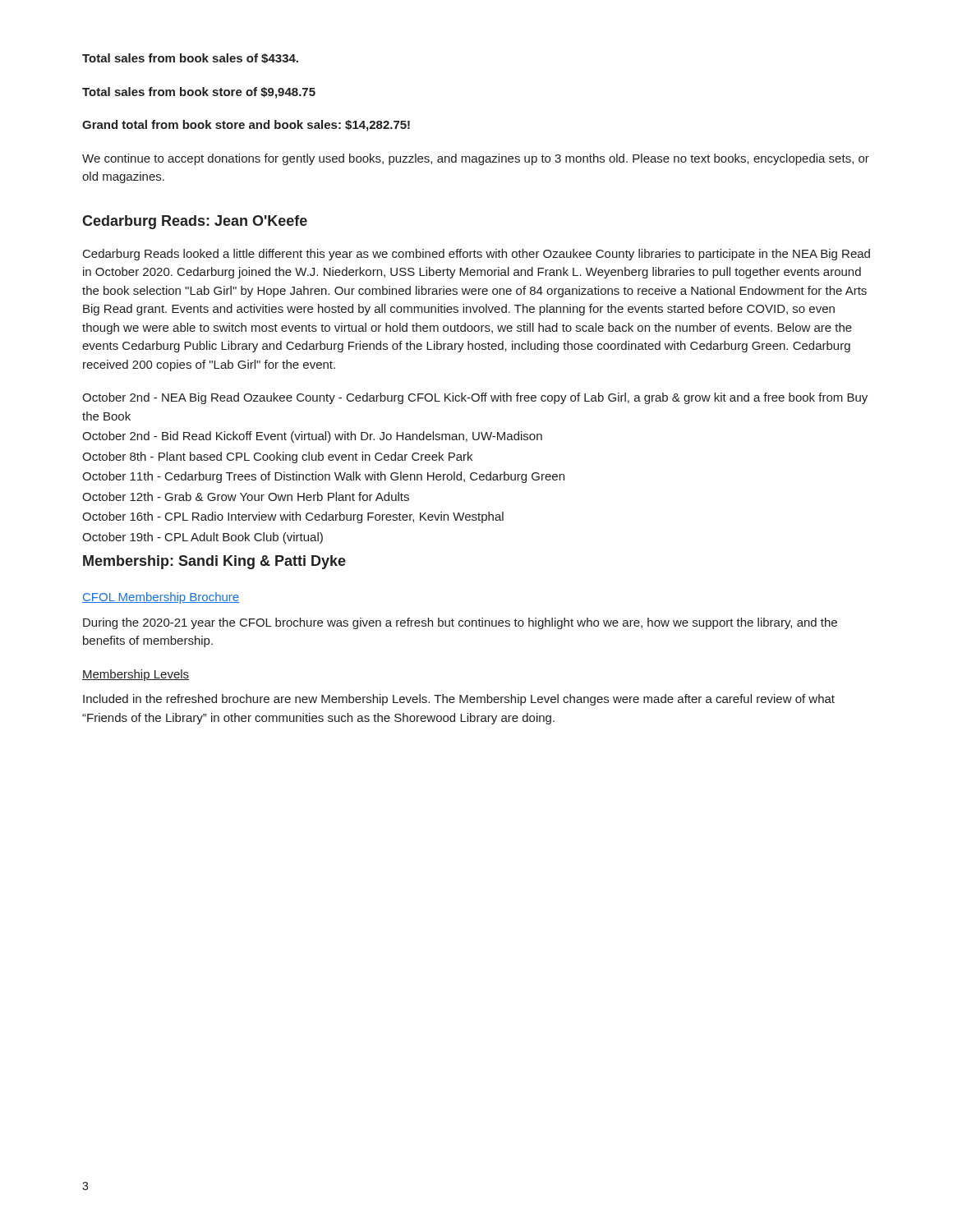Locate the text starting "October 2nd - NEA Big Read Ozaukee County"
This screenshot has width=953, height=1232.
(475, 406)
